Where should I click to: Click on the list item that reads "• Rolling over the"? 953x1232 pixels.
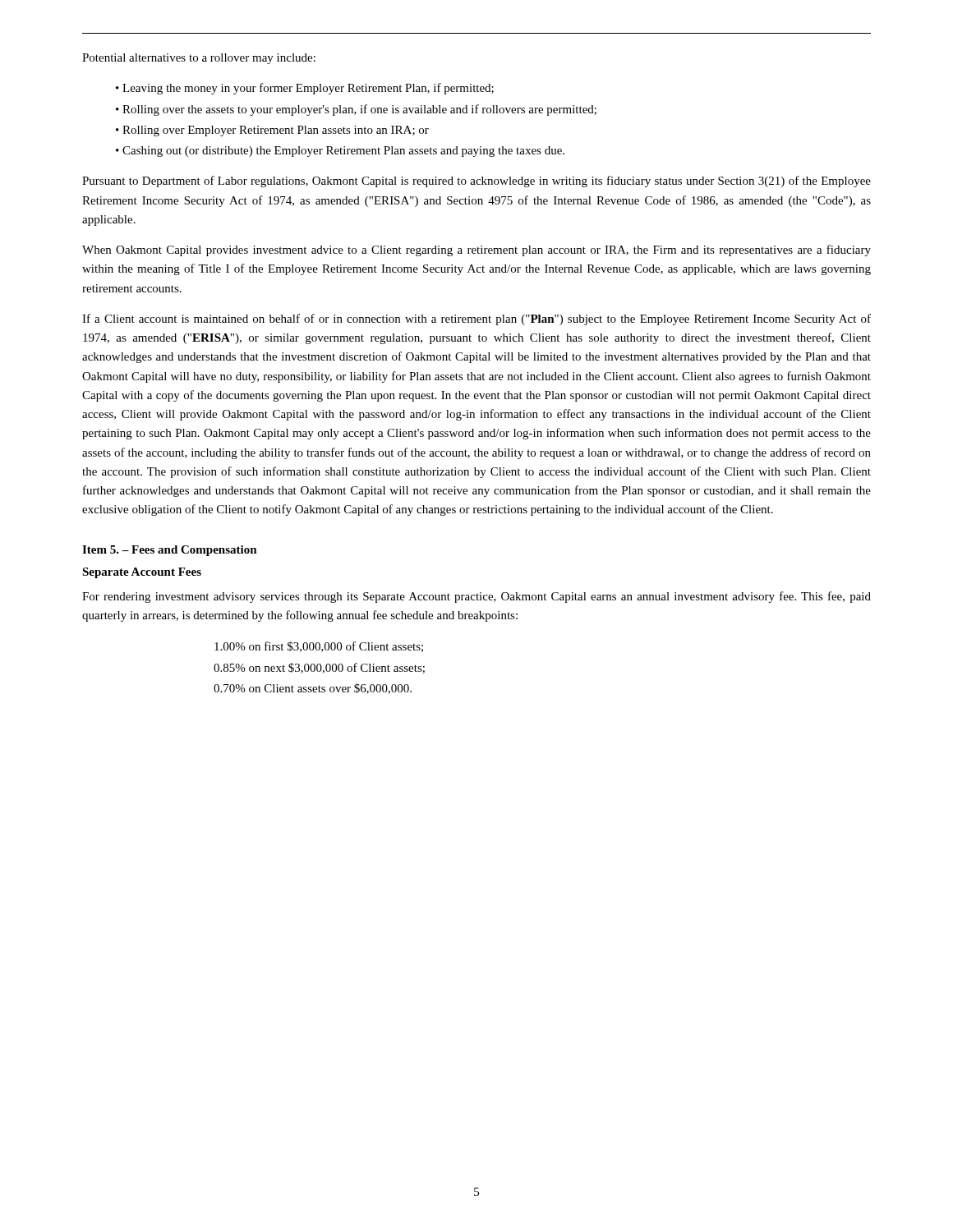[356, 109]
